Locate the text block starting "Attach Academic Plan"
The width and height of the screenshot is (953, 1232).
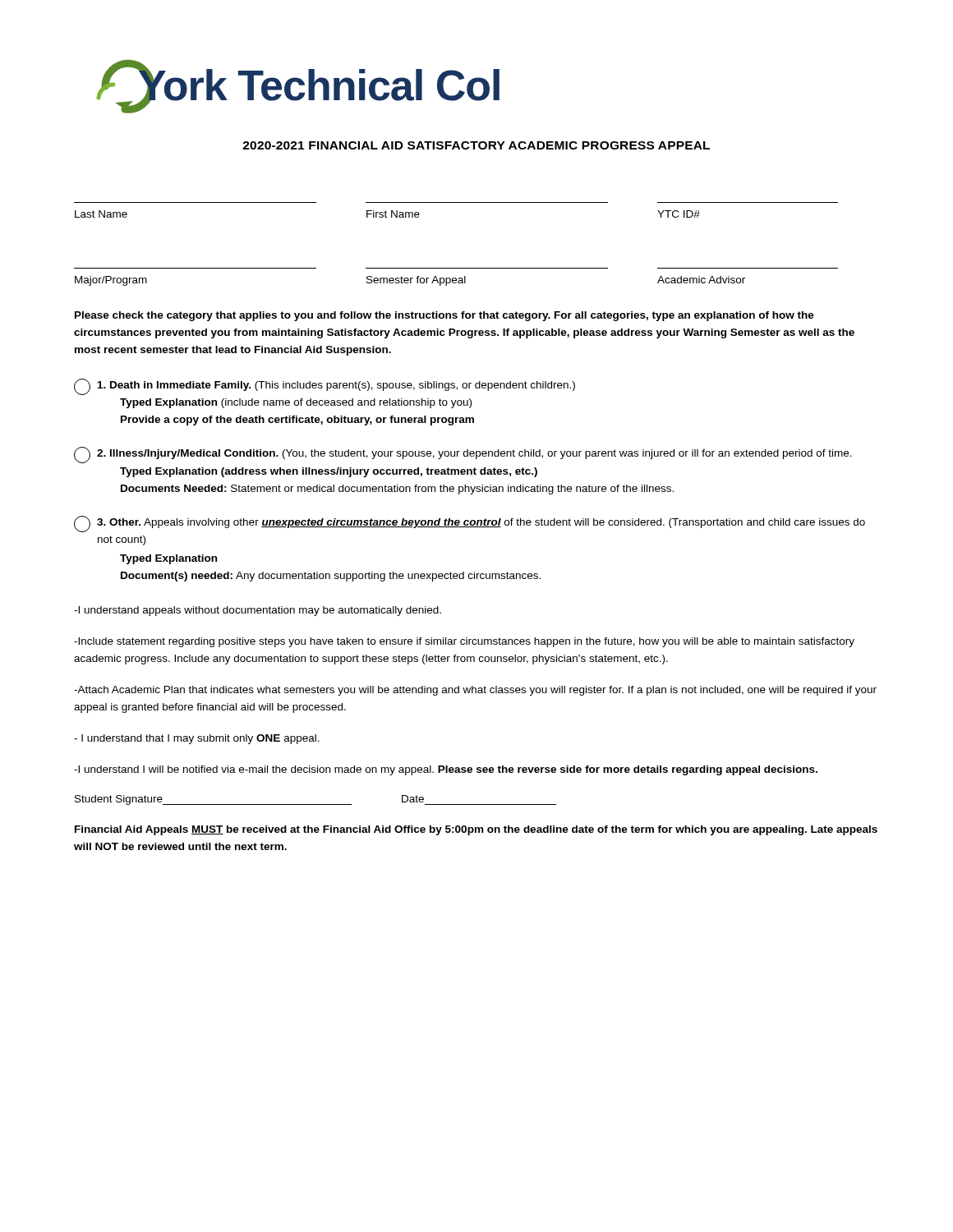pos(475,698)
